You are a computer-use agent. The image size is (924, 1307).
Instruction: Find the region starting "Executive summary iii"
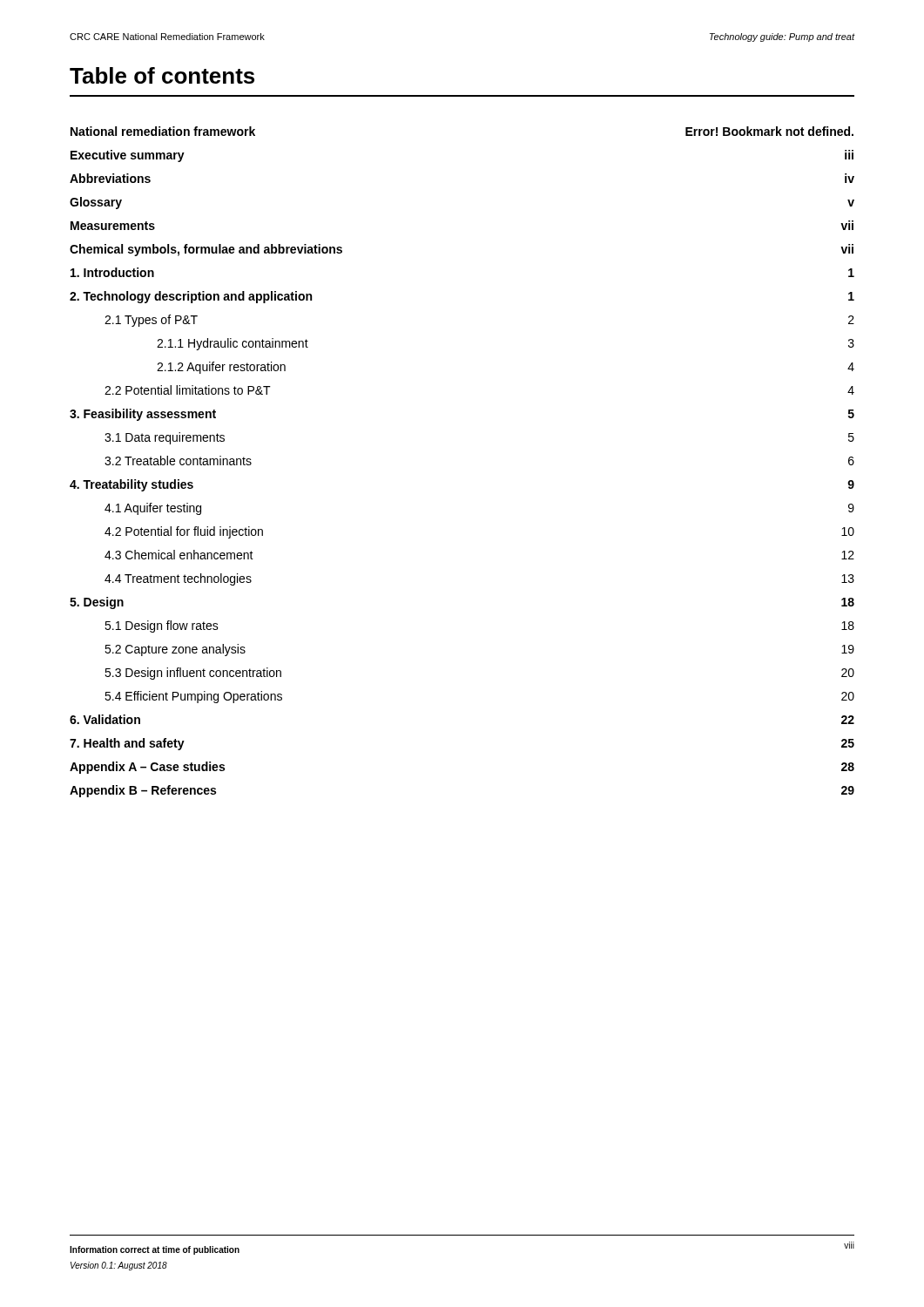(134, 156)
